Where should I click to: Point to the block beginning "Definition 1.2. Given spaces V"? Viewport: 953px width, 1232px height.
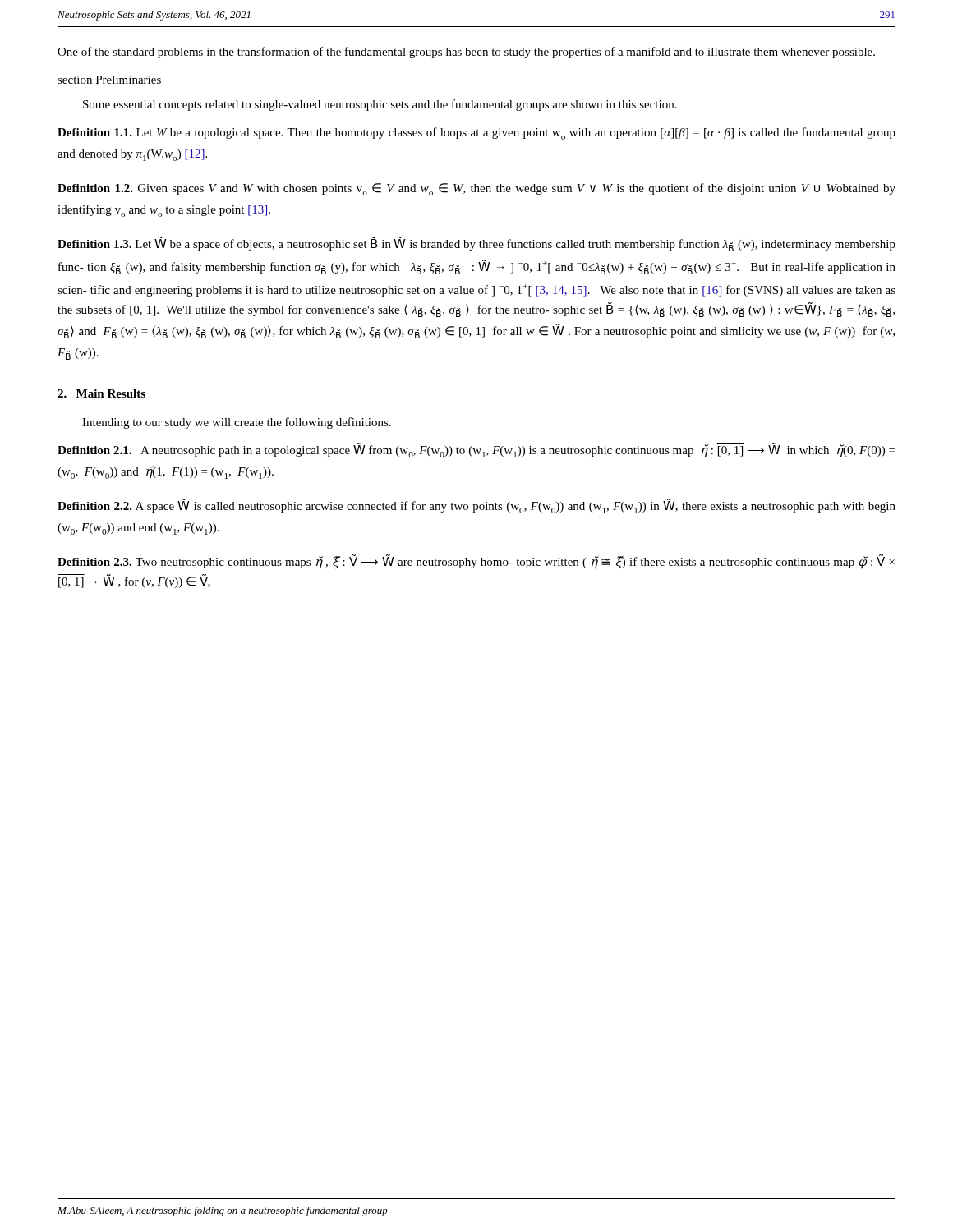(x=476, y=200)
